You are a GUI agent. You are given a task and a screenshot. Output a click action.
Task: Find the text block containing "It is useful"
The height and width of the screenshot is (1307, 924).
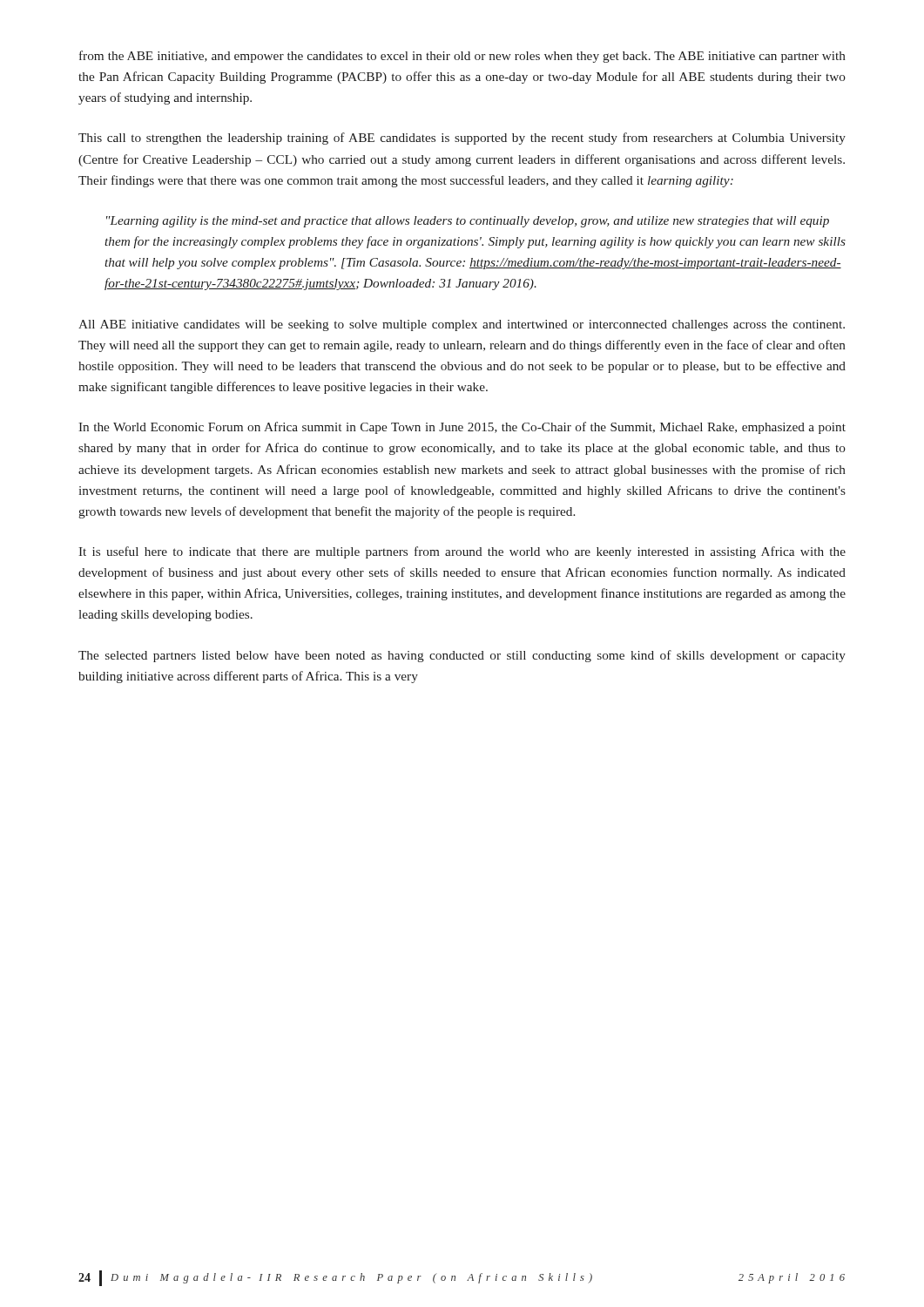coord(462,583)
